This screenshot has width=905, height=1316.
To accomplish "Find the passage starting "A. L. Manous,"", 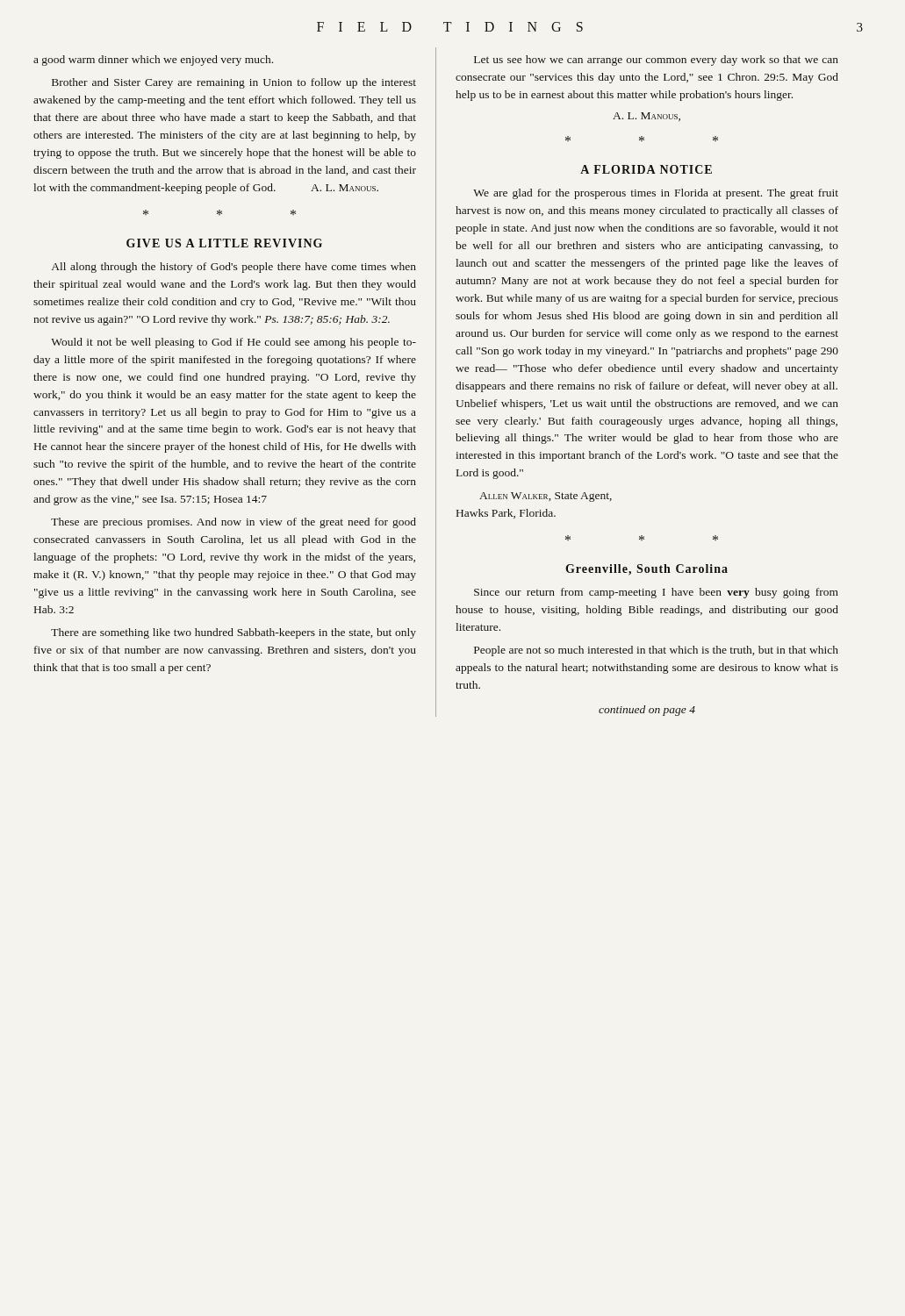I will tap(647, 115).
